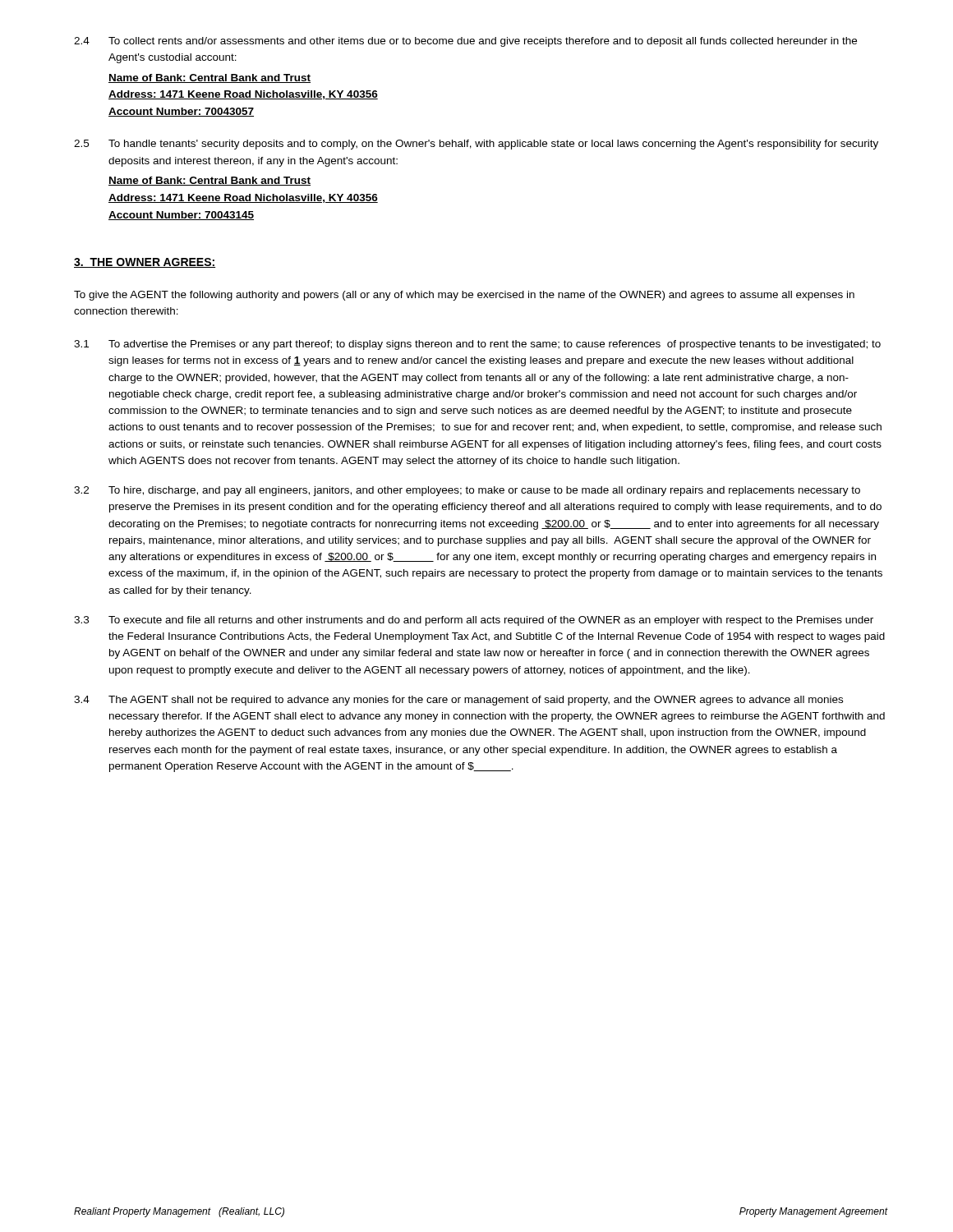This screenshot has height=1232, width=953.
Task: Locate the list item that reads "2.4 To collect rents and/or assessments"
Action: click(x=465, y=42)
